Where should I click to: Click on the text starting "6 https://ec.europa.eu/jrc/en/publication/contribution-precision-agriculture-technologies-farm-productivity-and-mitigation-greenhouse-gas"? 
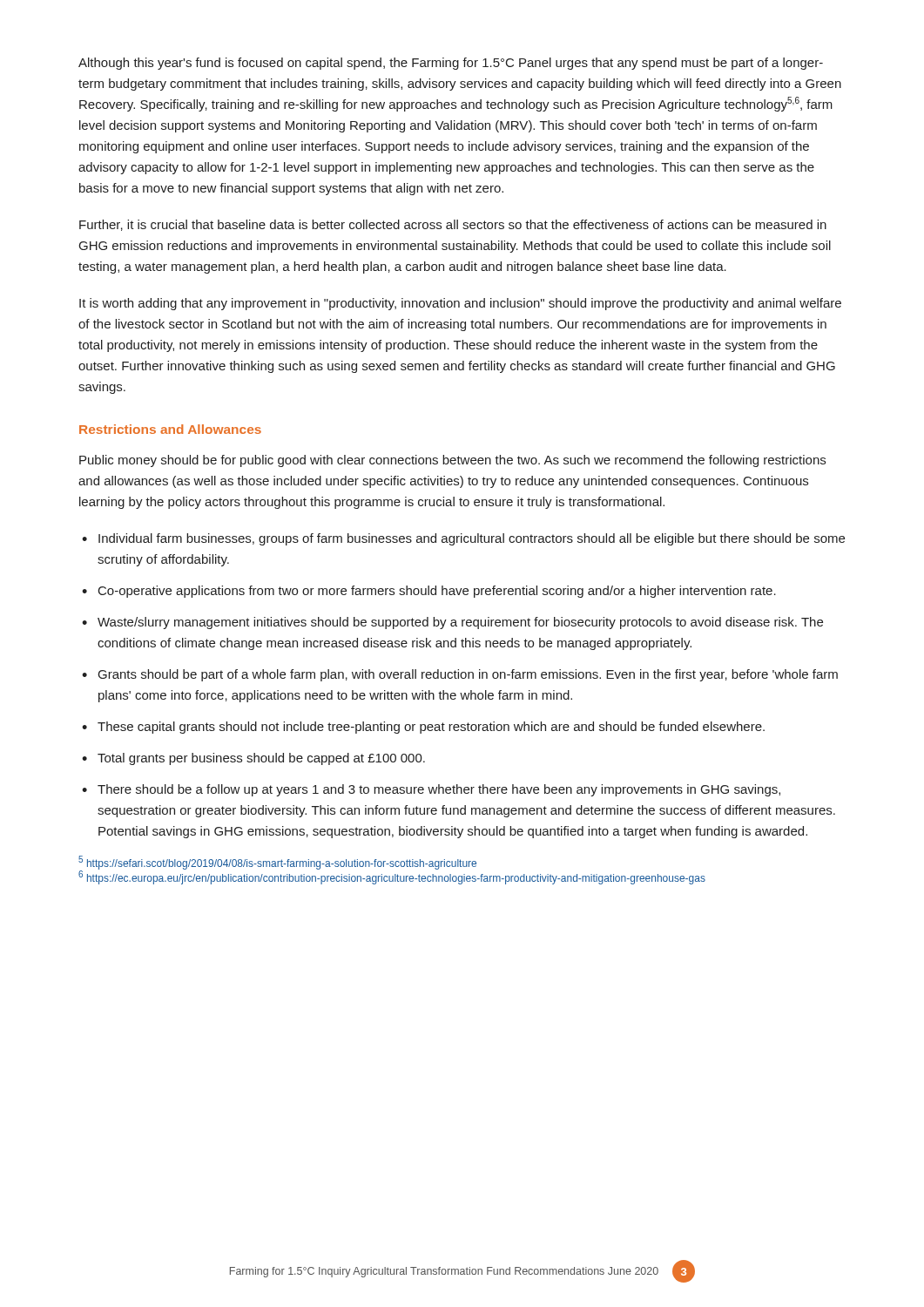point(392,878)
